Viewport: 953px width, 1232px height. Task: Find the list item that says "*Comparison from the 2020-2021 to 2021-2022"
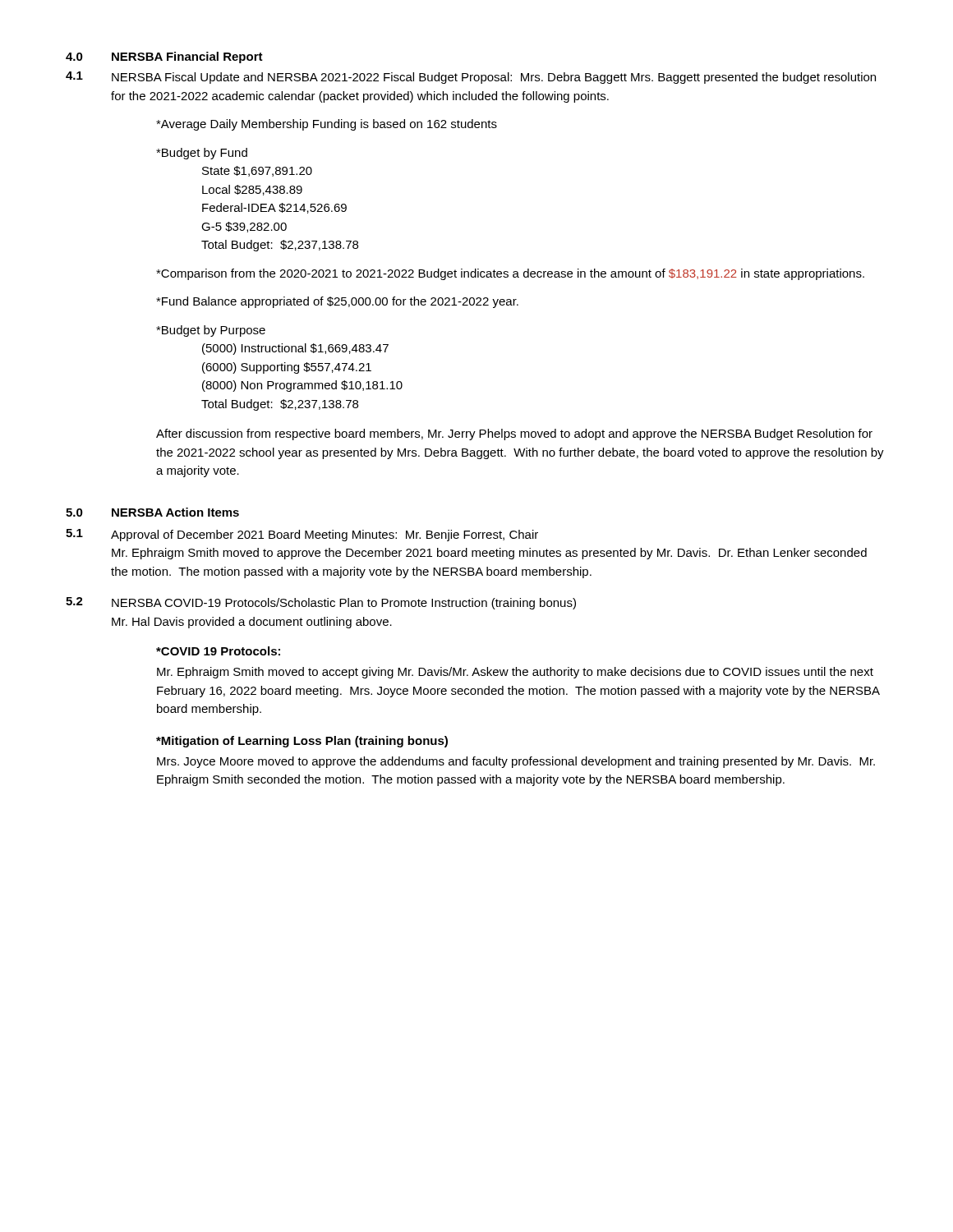click(511, 273)
